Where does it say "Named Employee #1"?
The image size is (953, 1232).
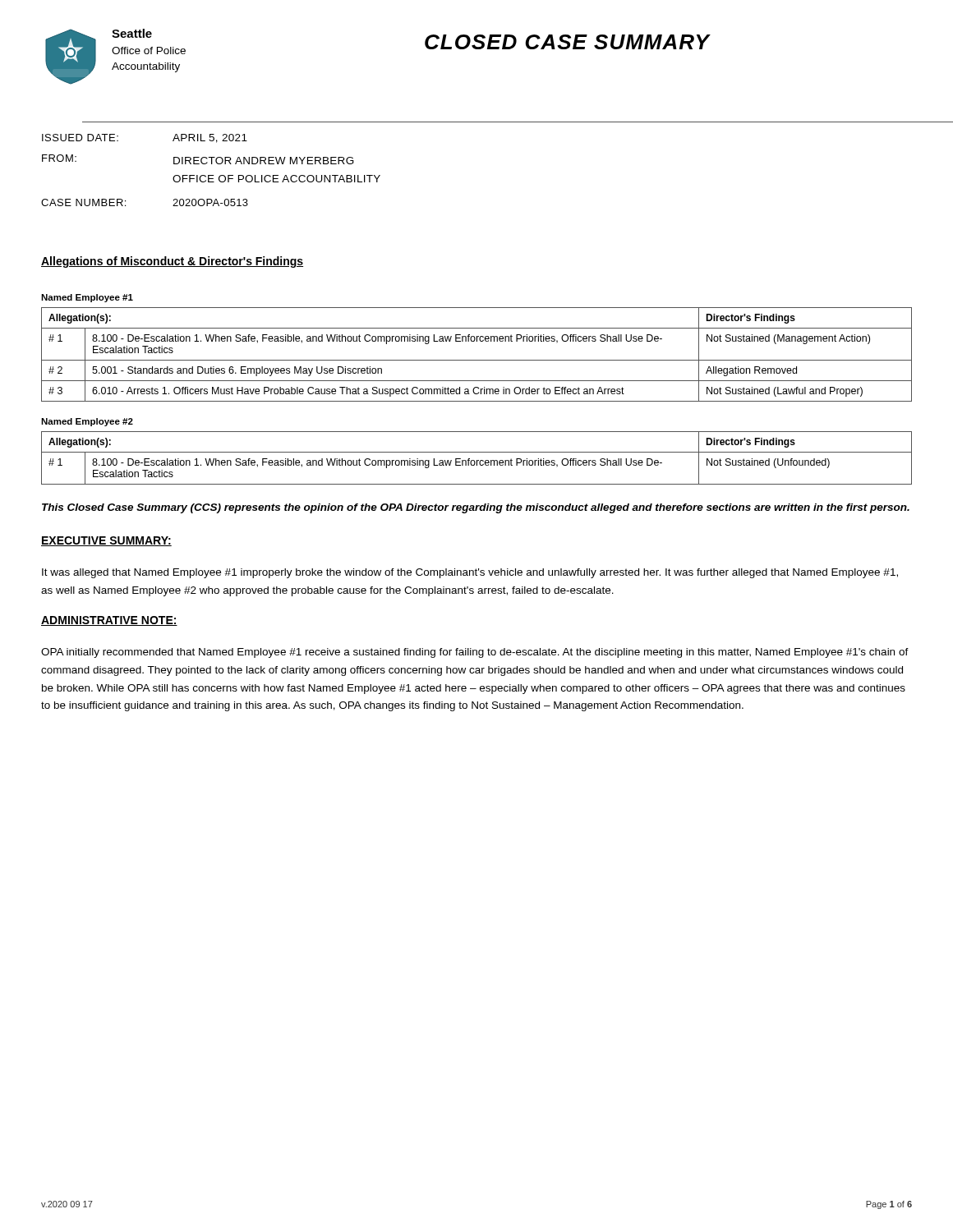point(87,297)
